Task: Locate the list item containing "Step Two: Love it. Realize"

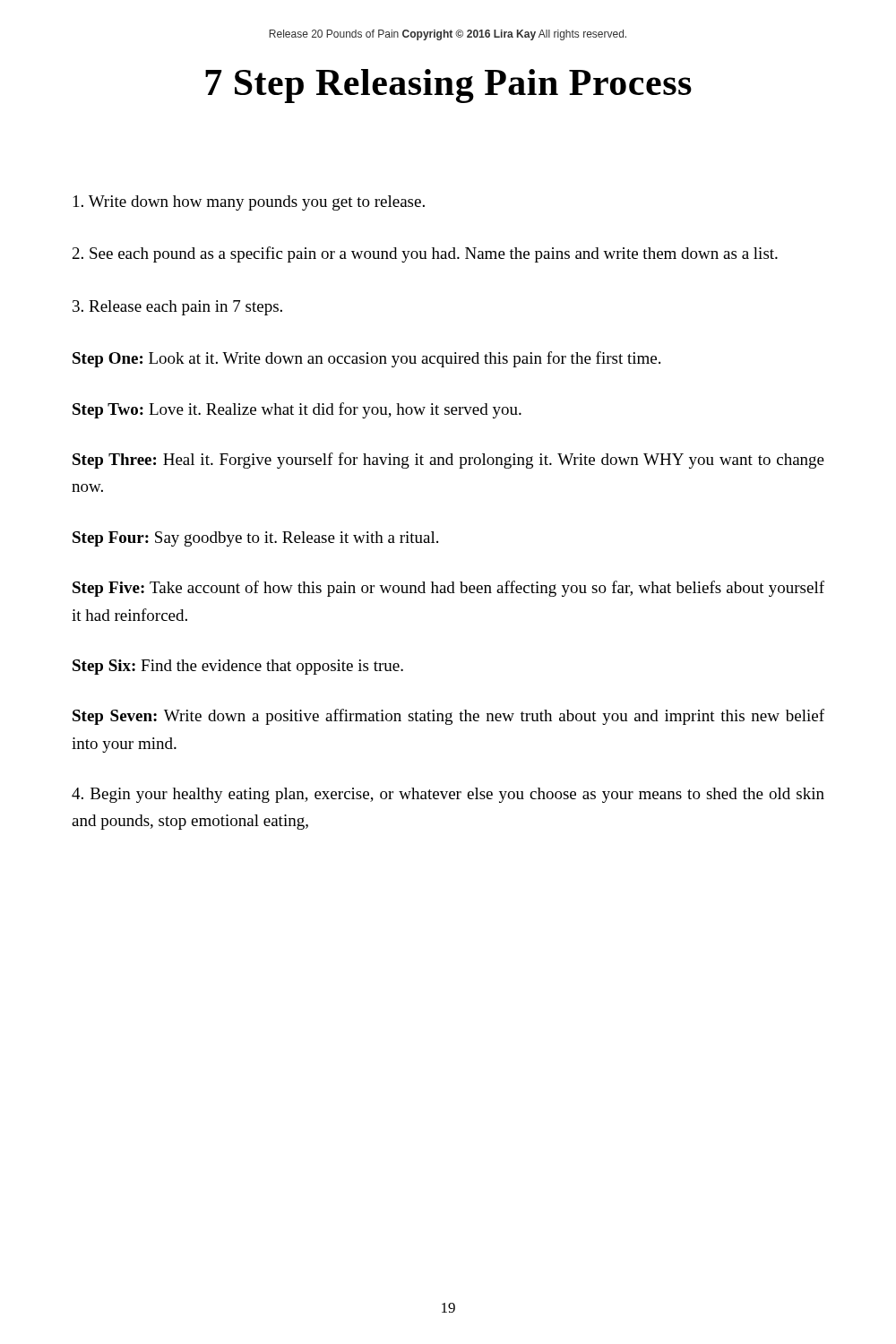Action: 297,409
